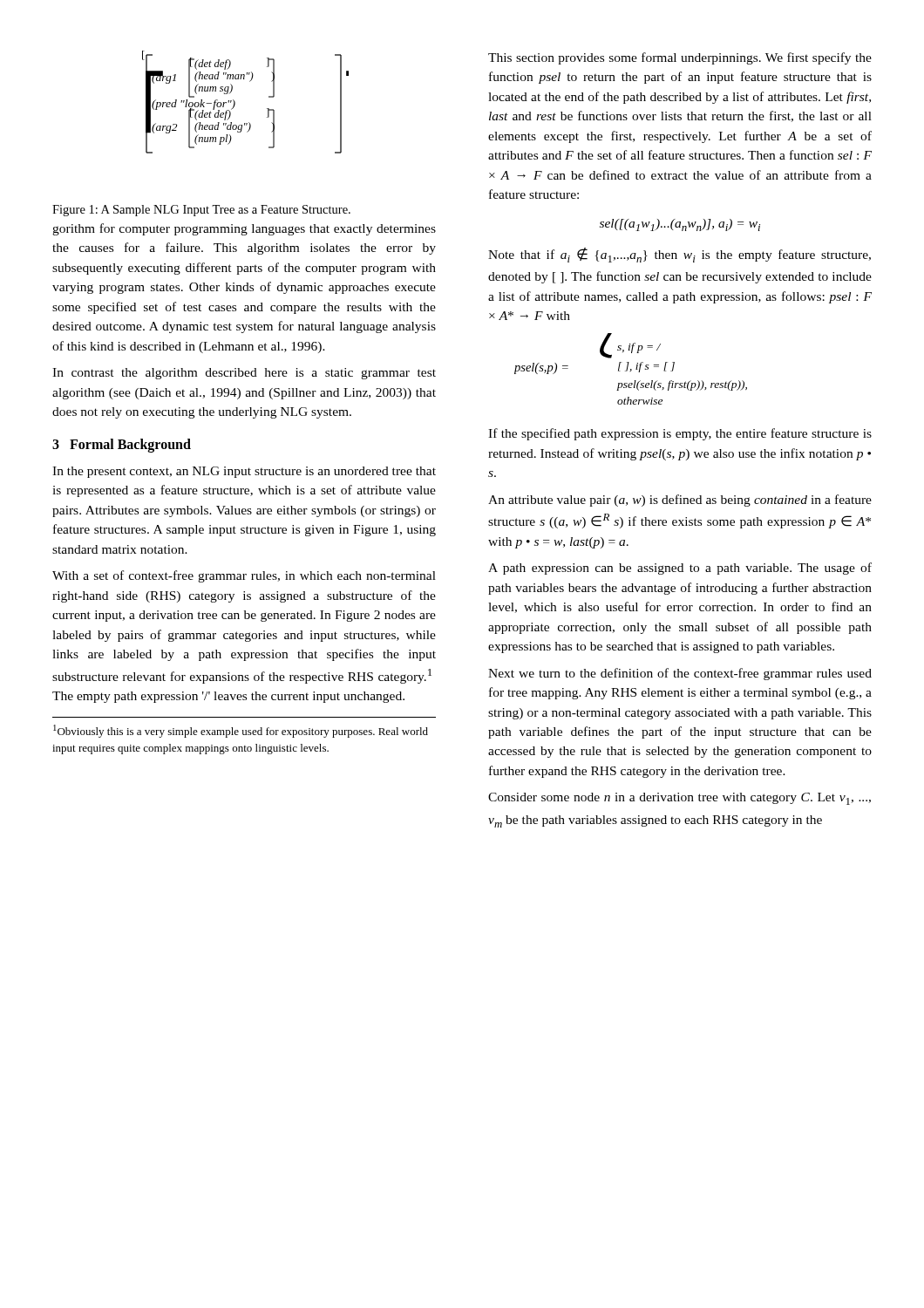Locate the element starting "sel([(a1w1)...(anwn)], ai) = wi"

point(680,224)
